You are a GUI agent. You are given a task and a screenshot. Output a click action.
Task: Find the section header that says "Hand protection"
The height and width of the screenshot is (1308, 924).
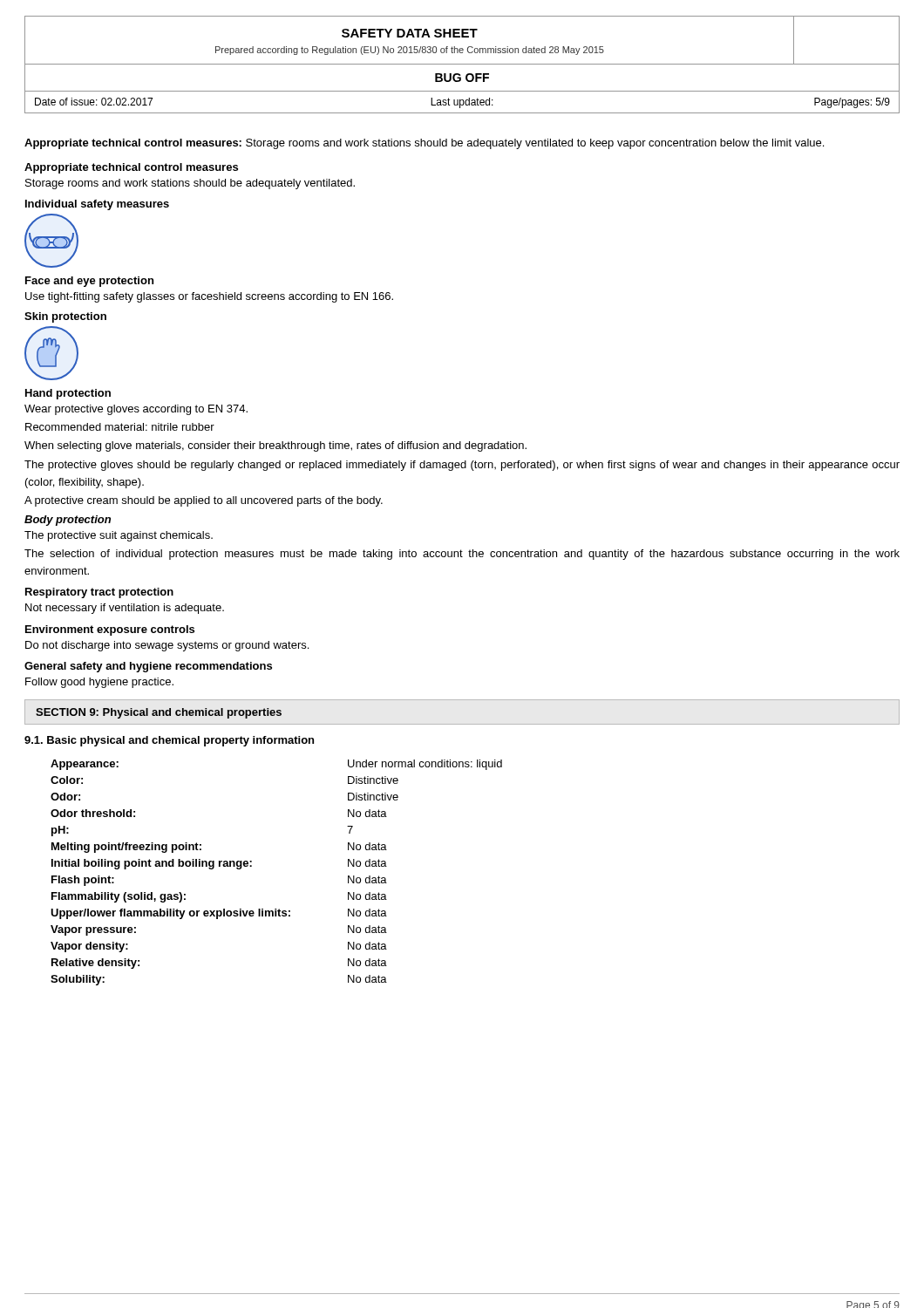[x=68, y=393]
